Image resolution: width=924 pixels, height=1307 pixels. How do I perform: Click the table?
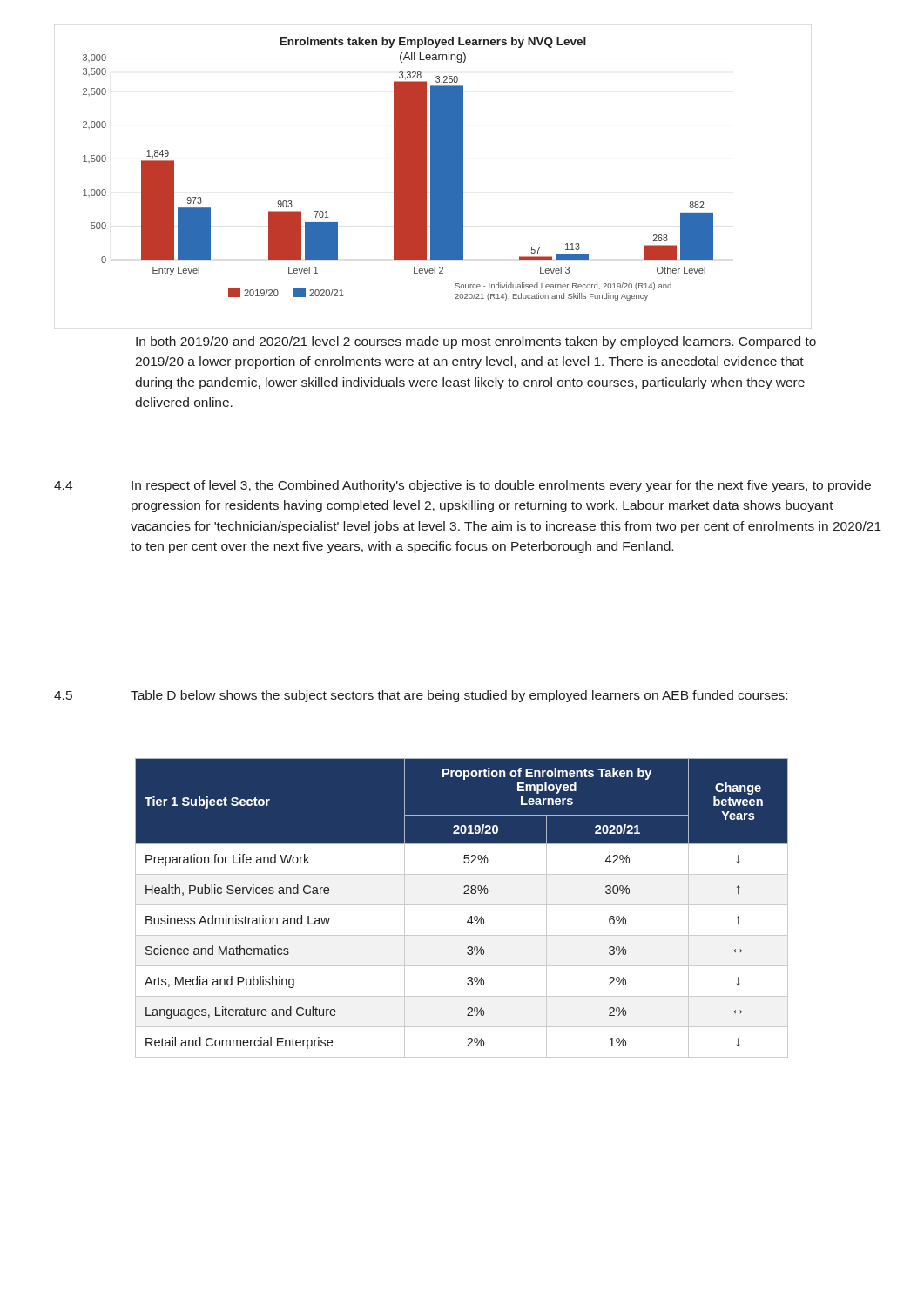click(x=462, y=908)
